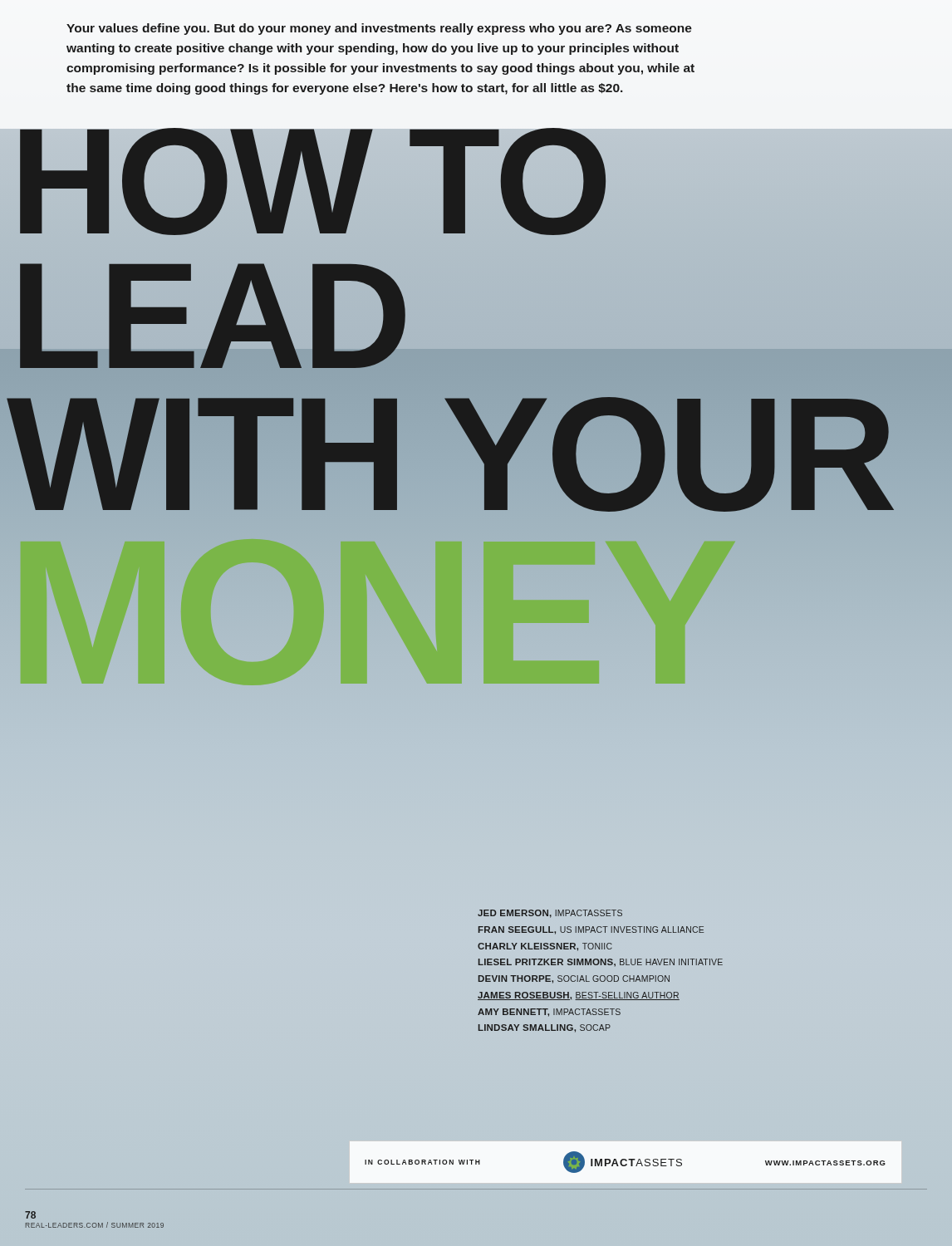The height and width of the screenshot is (1246, 952).
Task: Click on the passage starting "Your values define"
Action: [x=390, y=58]
